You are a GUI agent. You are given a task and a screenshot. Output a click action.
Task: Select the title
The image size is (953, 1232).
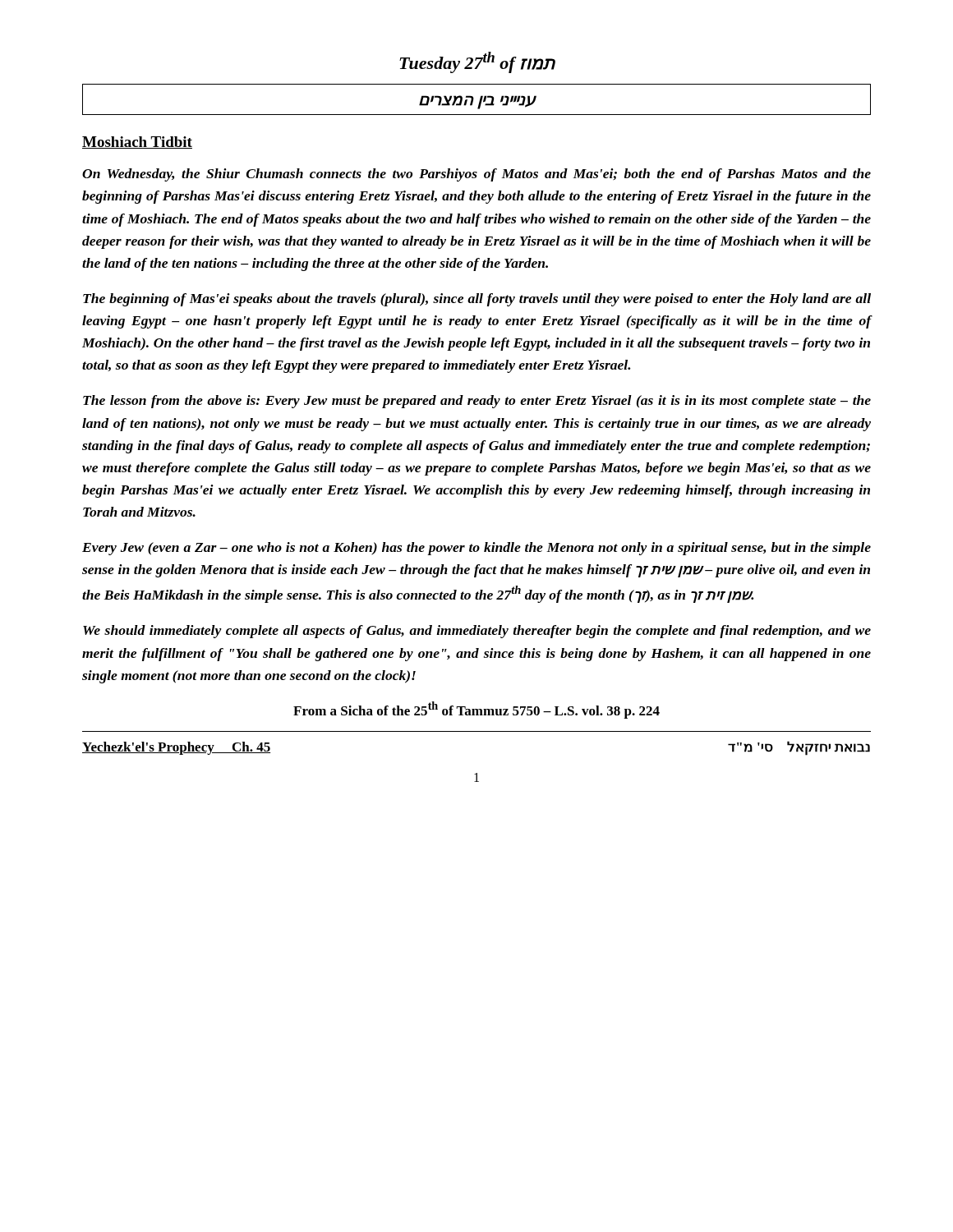[476, 61]
